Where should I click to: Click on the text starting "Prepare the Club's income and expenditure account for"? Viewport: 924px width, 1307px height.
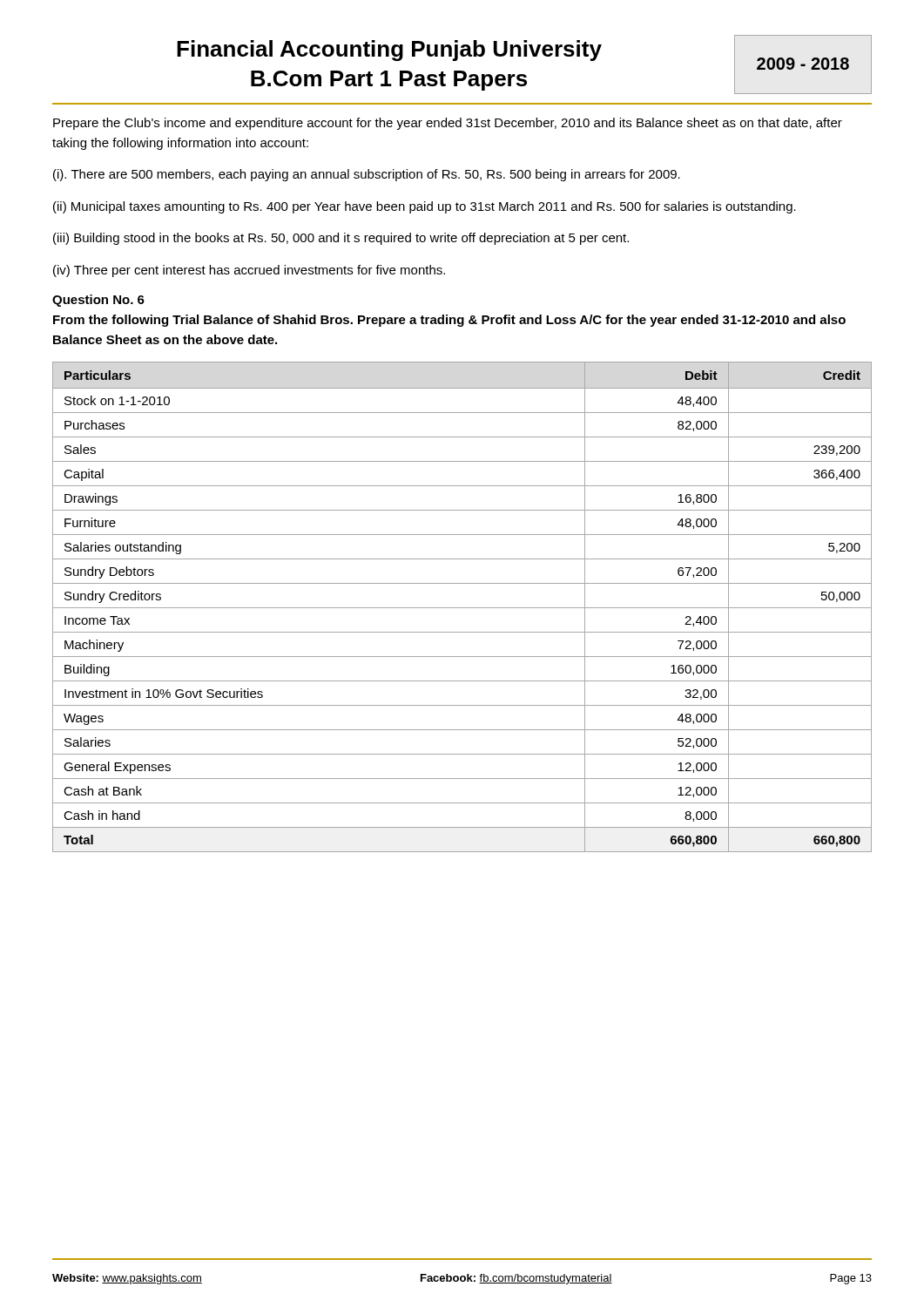pos(447,132)
